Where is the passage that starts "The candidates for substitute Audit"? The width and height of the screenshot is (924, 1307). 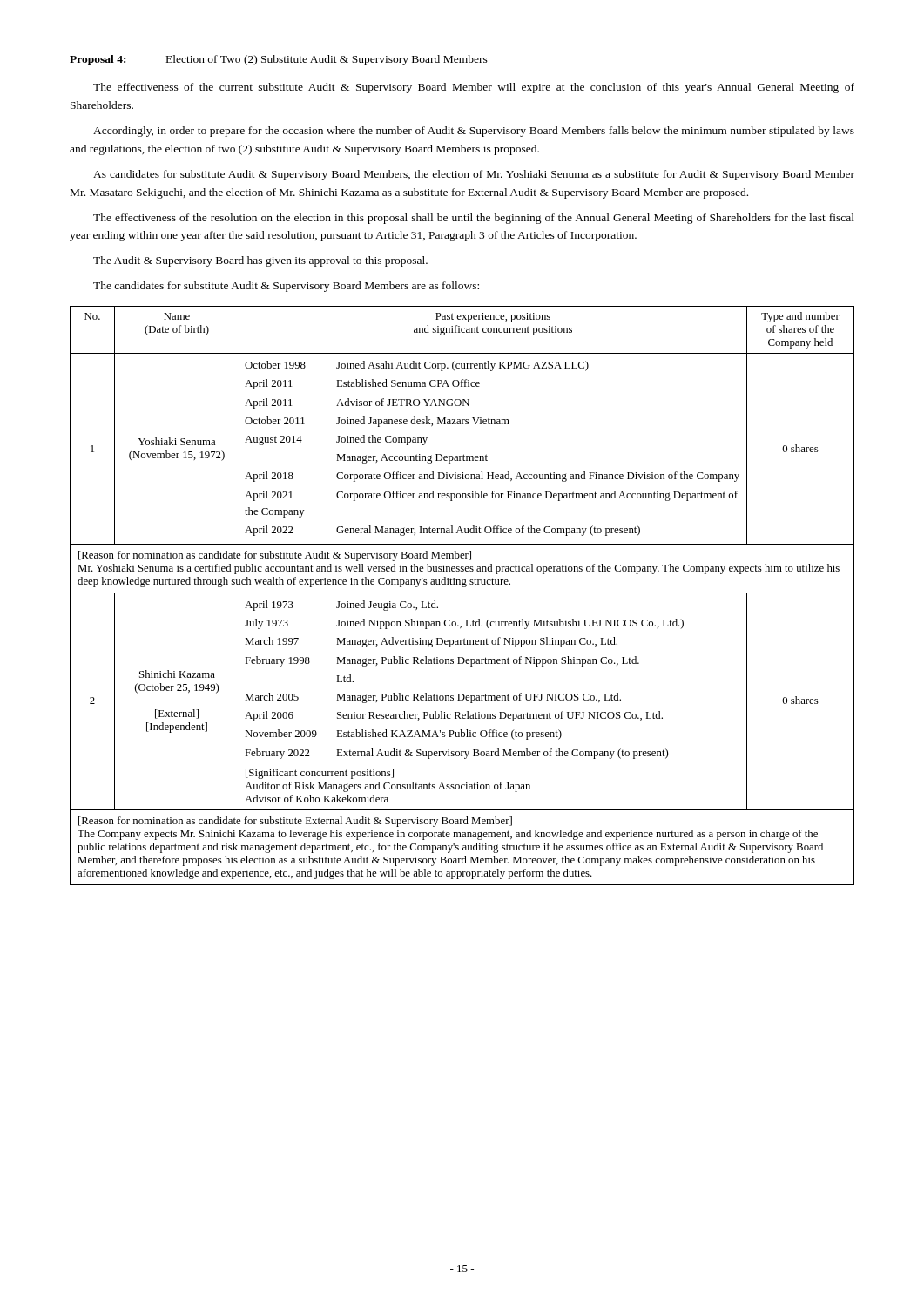tap(287, 286)
